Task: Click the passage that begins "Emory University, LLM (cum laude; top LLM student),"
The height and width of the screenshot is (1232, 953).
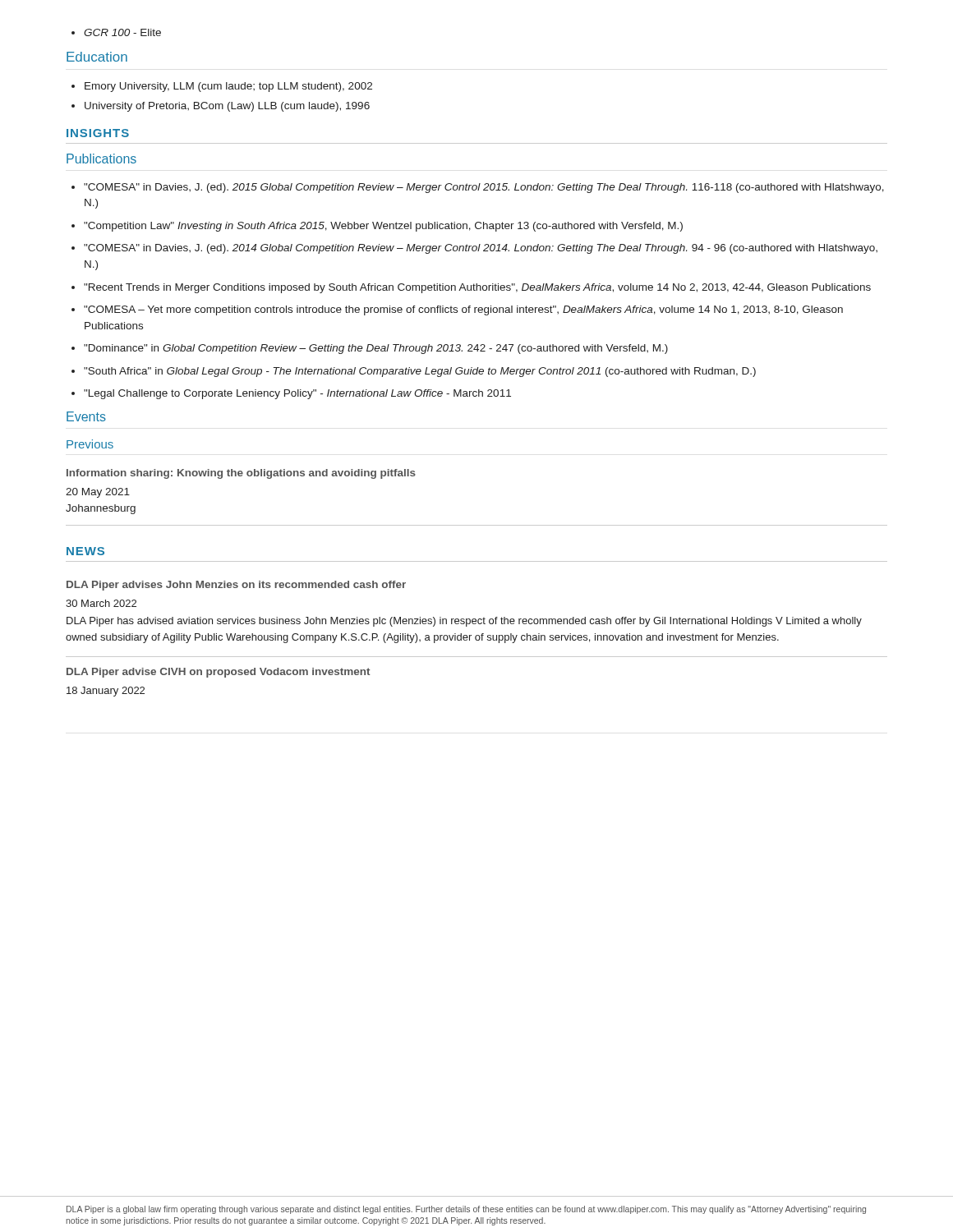Action: (x=222, y=87)
